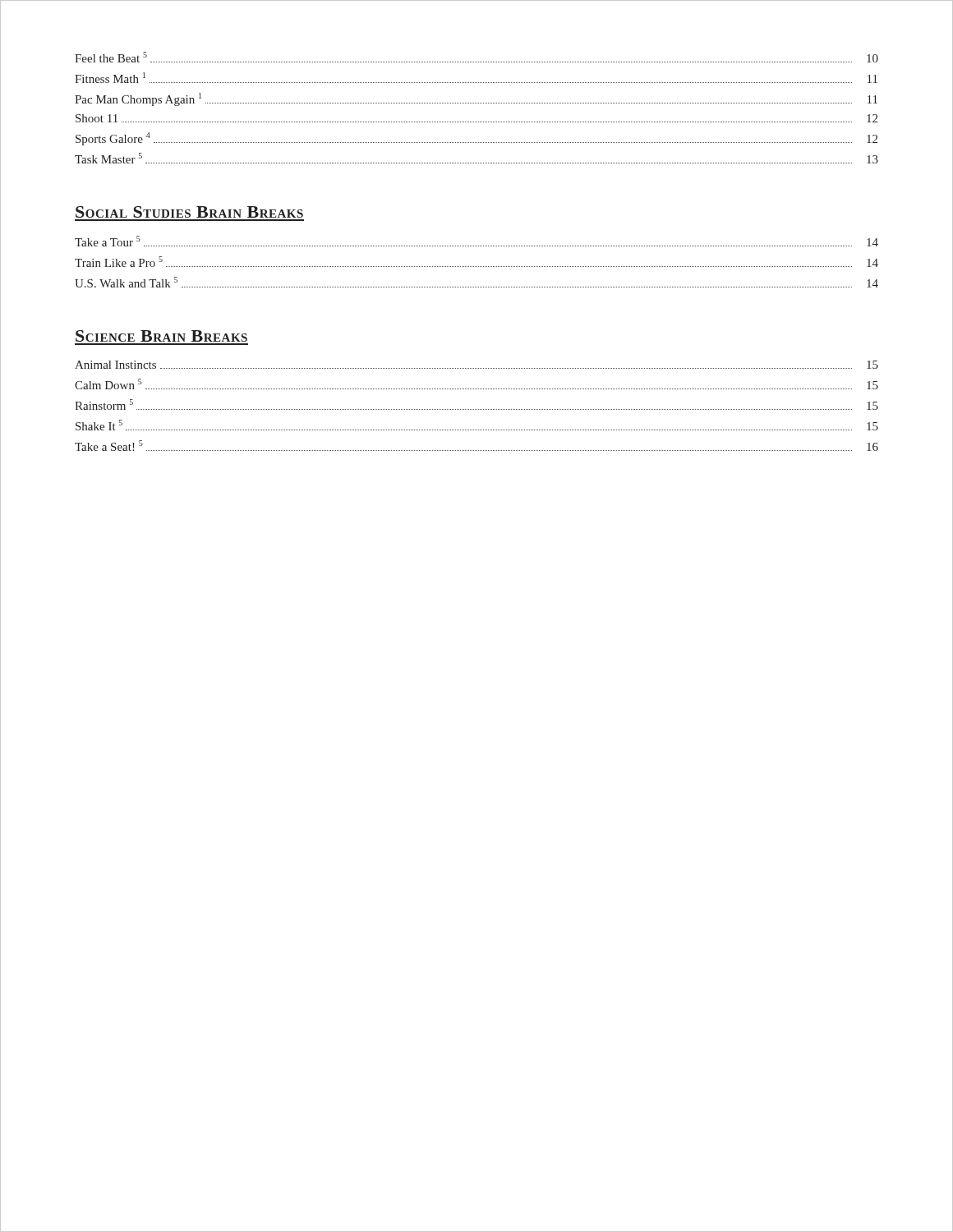Click where it says "Rainstorm 5 15"
The width and height of the screenshot is (953, 1232).
(476, 405)
